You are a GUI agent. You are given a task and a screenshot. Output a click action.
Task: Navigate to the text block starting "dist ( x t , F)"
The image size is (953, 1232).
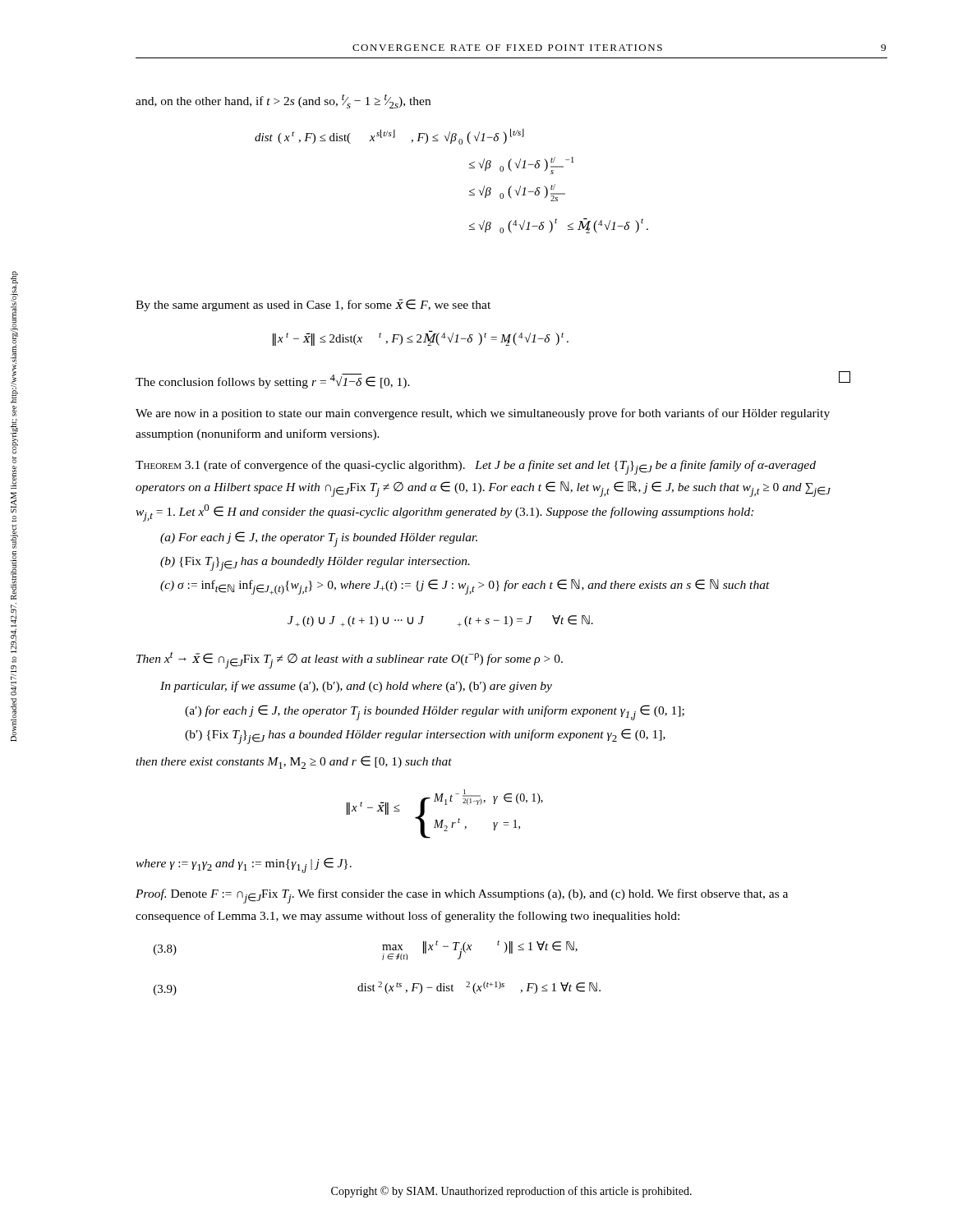[x=493, y=201]
